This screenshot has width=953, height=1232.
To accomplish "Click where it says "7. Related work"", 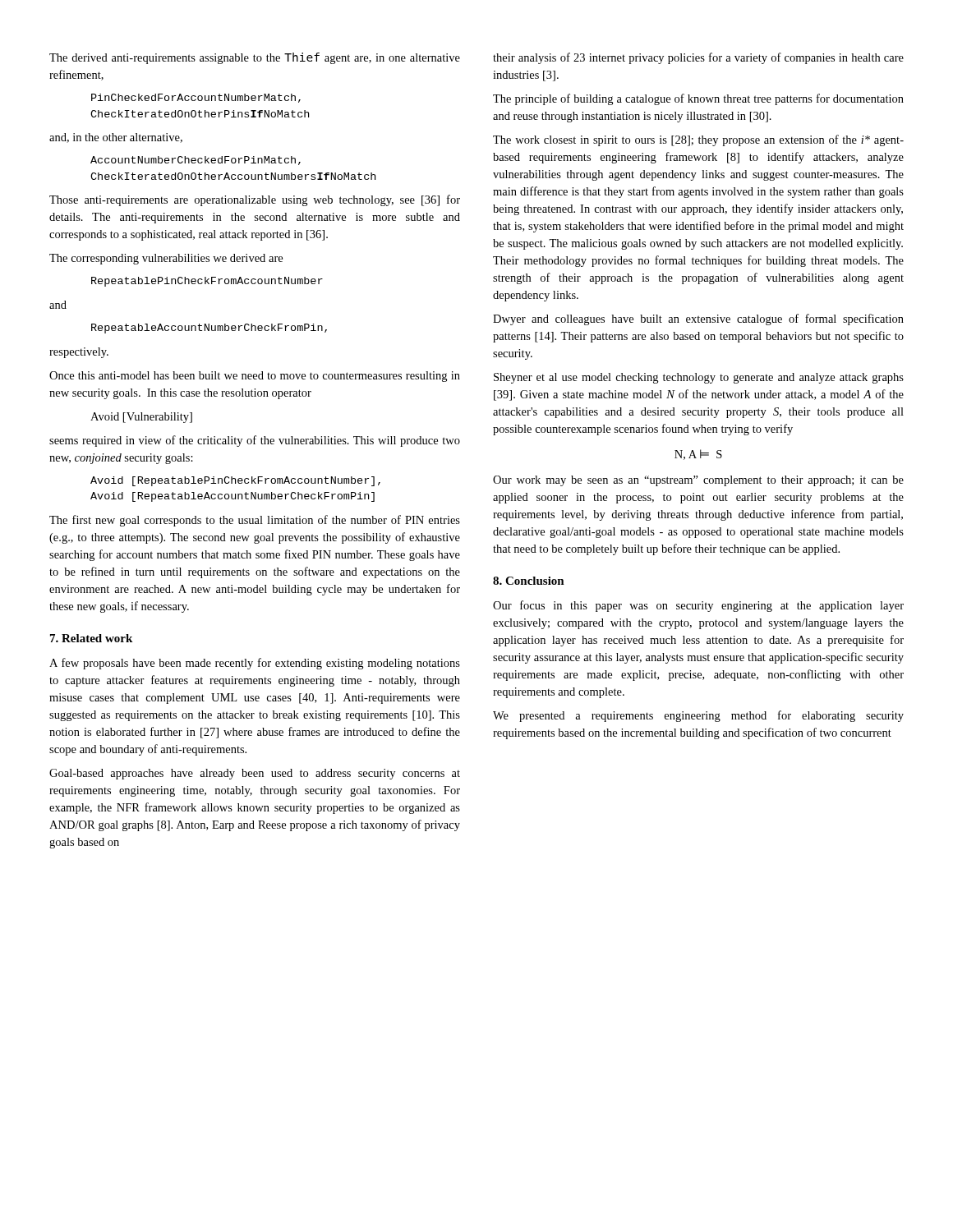I will [91, 638].
